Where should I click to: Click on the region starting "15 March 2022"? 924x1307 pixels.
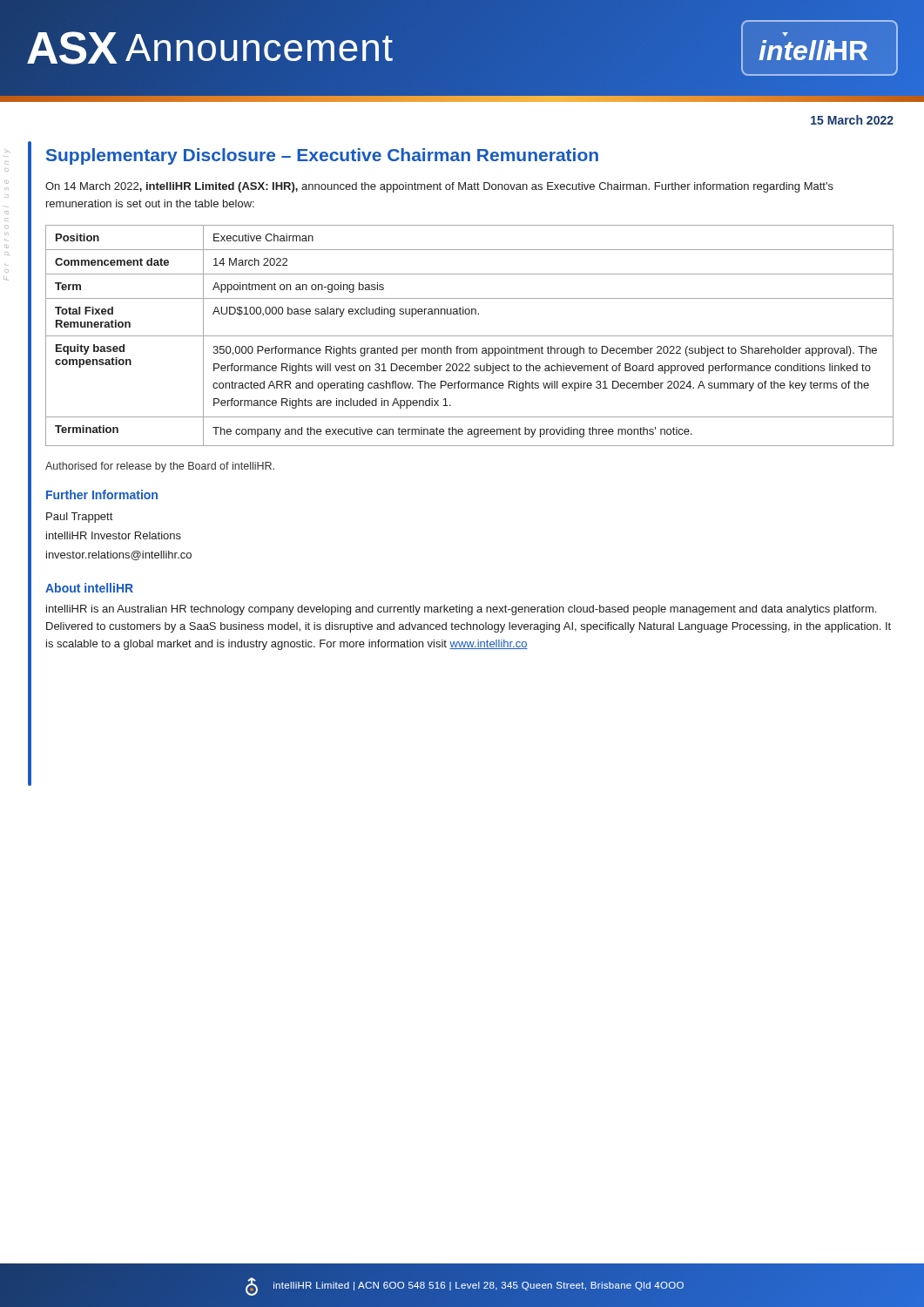tap(852, 120)
